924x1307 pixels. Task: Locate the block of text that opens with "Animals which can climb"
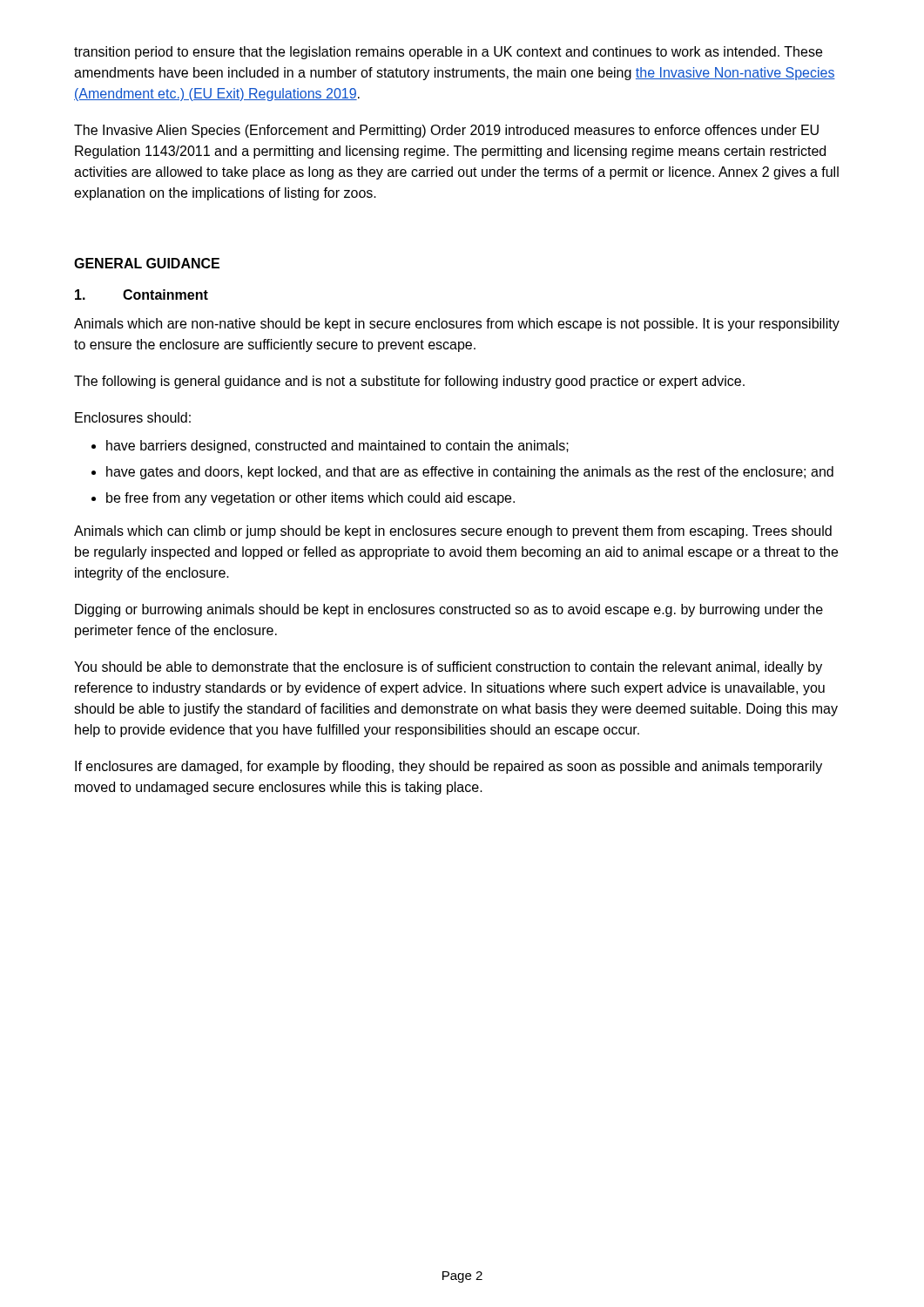456,552
